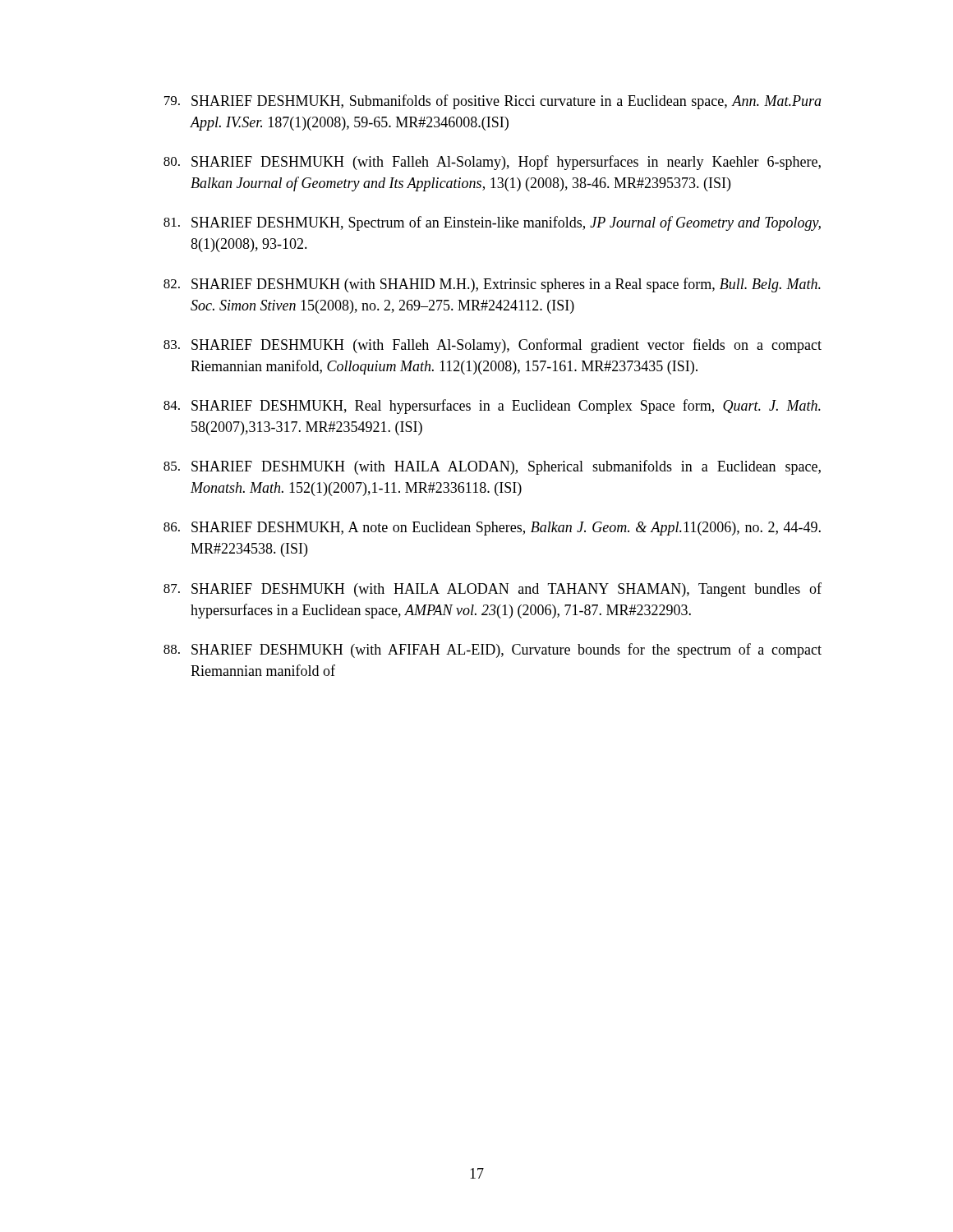This screenshot has width=953, height=1232.
Task: Point to the text starting "82. SHARIEF DESHMUKH (with SHAHID M.H.),"
Action: tap(476, 295)
